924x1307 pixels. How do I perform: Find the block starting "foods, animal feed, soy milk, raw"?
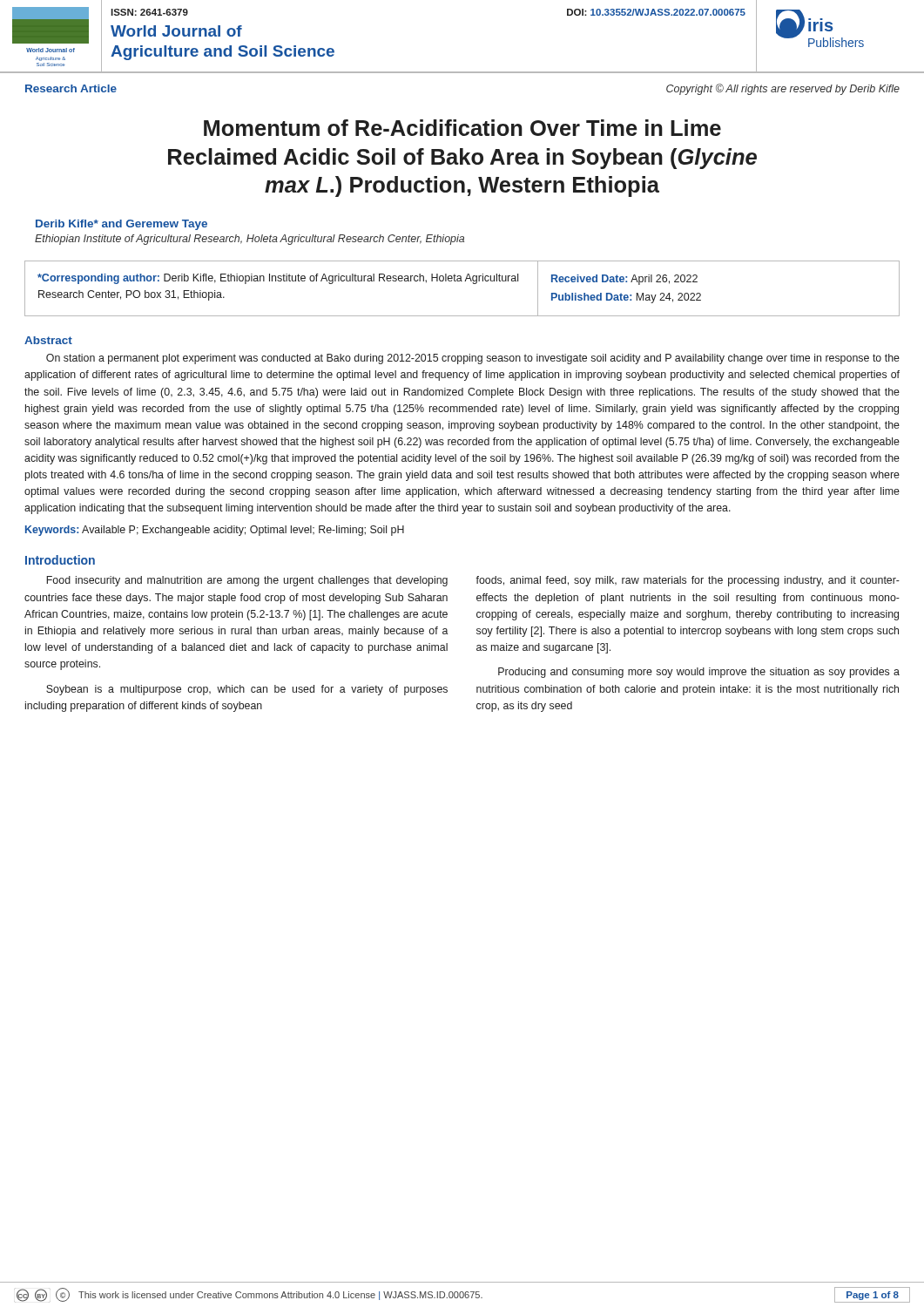point(688,644)
